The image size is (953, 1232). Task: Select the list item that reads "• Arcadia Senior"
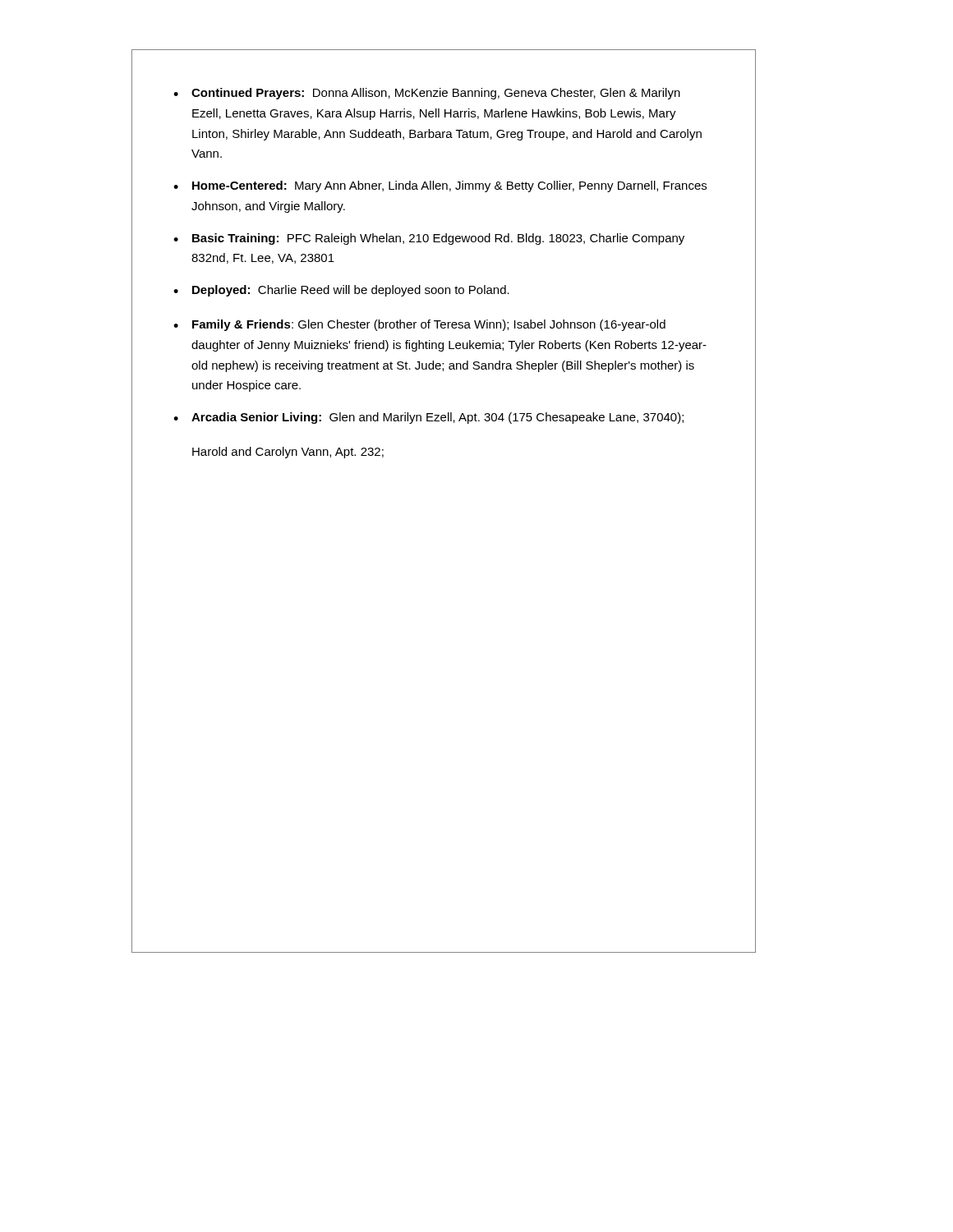click(x=429, y=419)
